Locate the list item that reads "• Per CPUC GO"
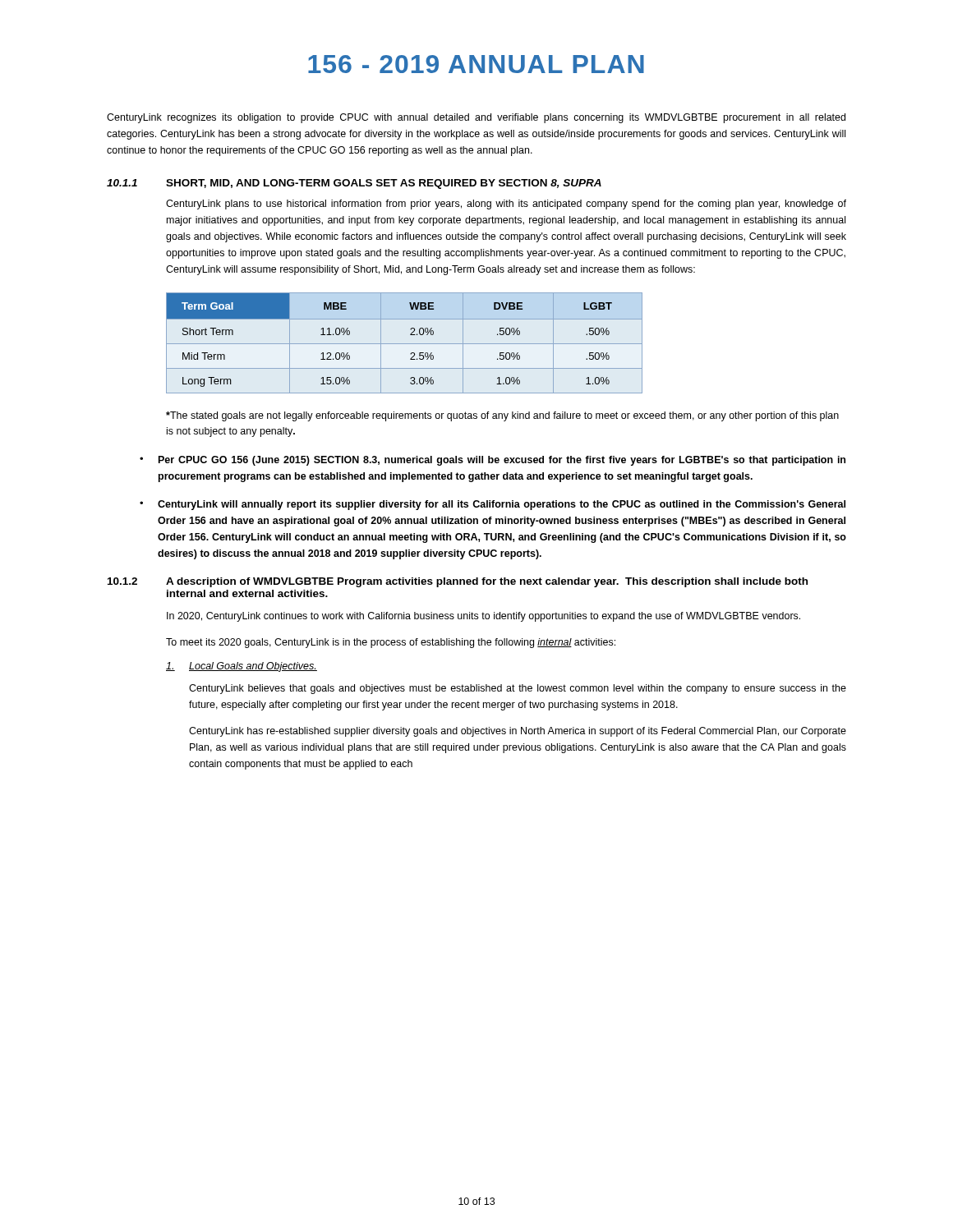Image resolution: width=953 pixels, height=1232 pixels. point(493,468)
